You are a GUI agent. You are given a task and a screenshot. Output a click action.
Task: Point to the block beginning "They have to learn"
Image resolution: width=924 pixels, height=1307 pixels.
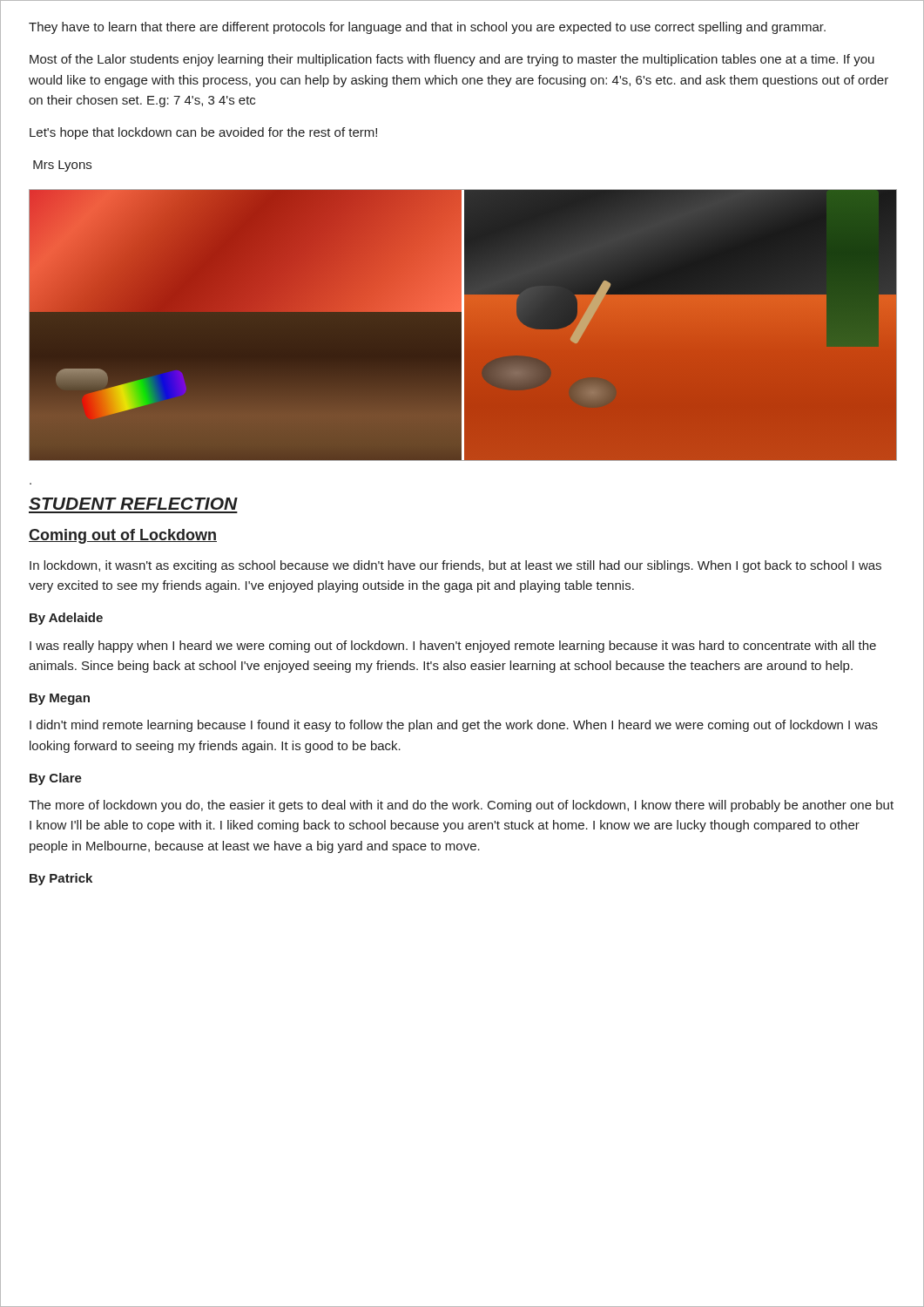428,27
